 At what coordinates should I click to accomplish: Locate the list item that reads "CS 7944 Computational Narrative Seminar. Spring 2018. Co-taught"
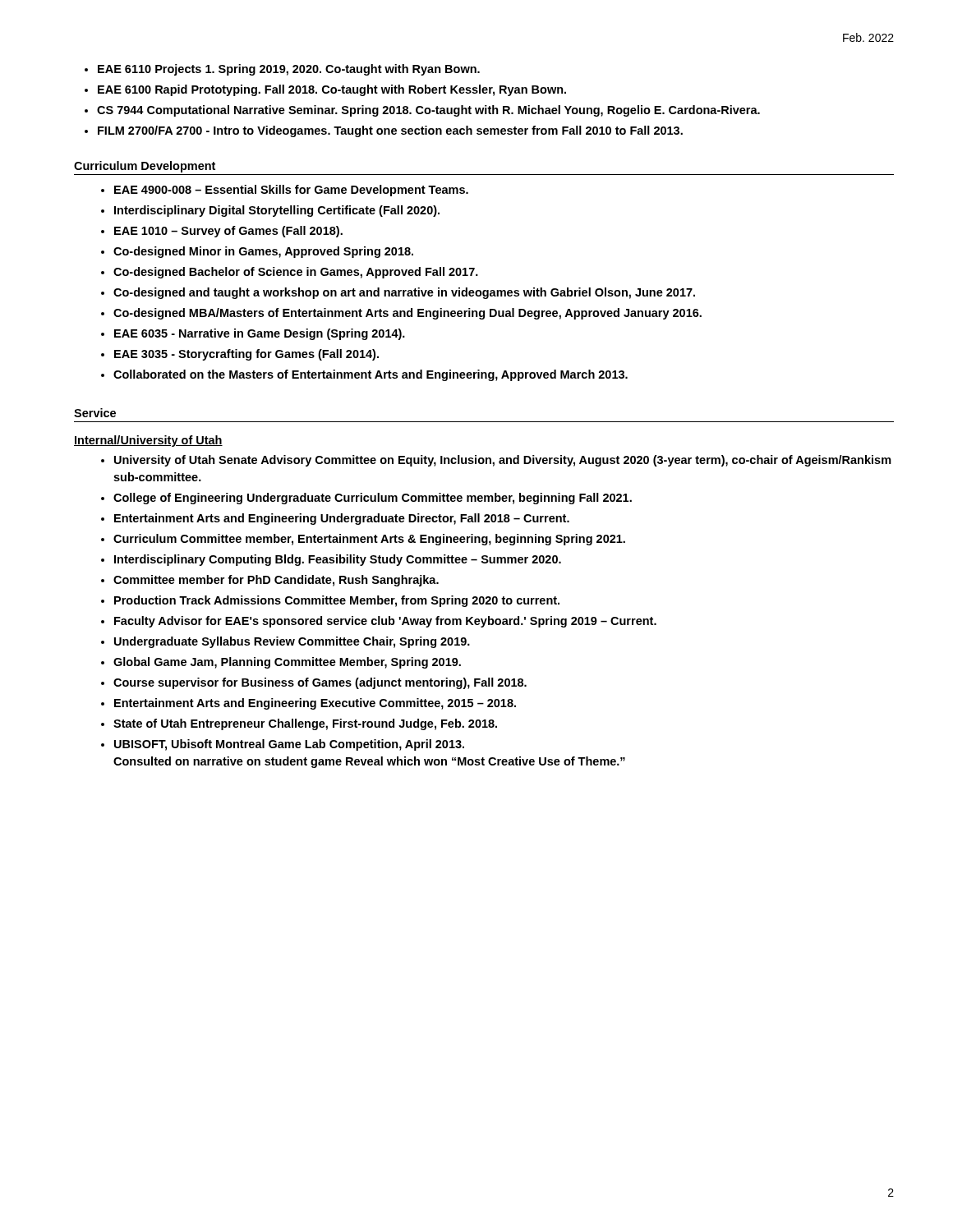point(429,110)
